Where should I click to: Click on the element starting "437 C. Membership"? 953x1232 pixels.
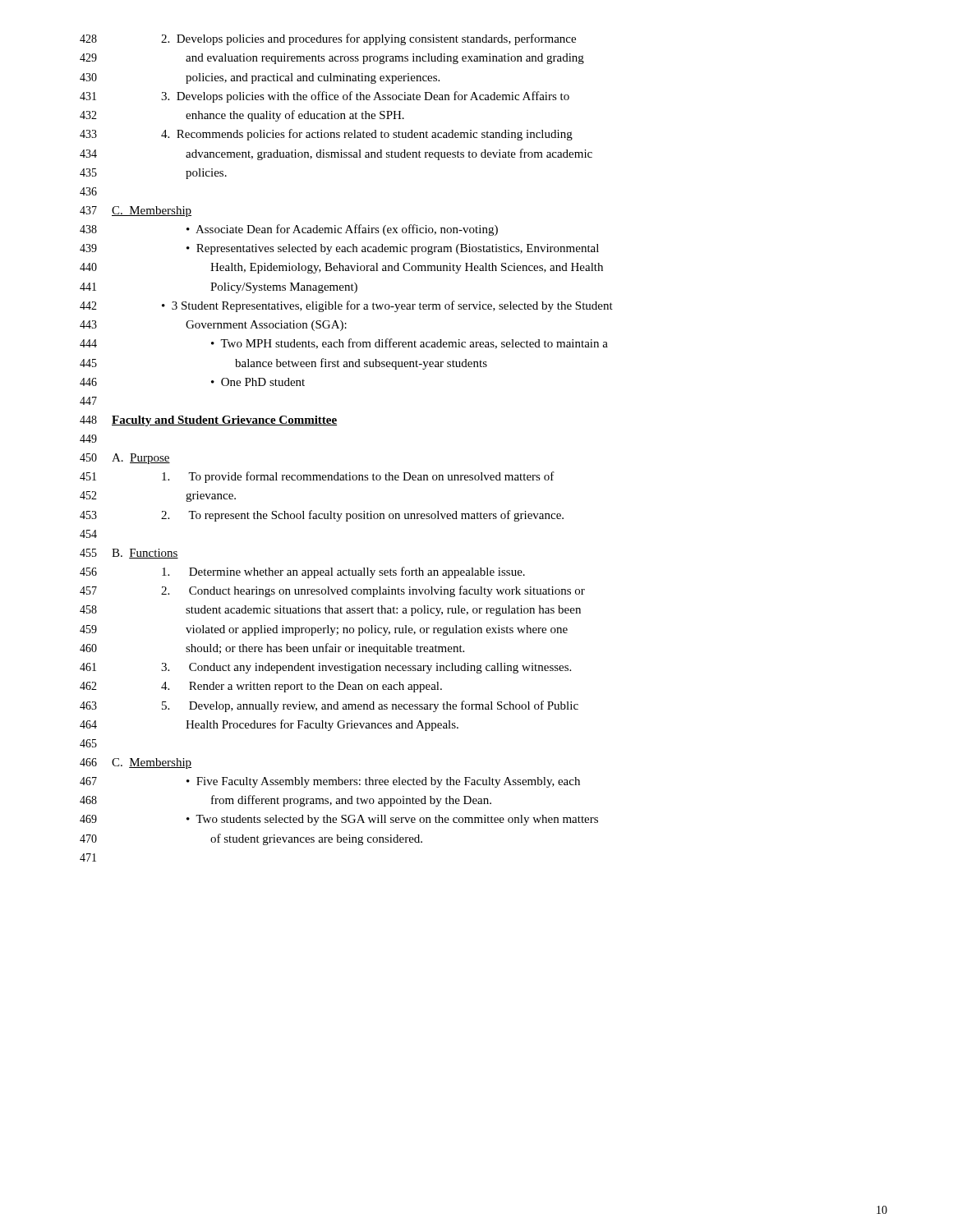click(136, 211)
